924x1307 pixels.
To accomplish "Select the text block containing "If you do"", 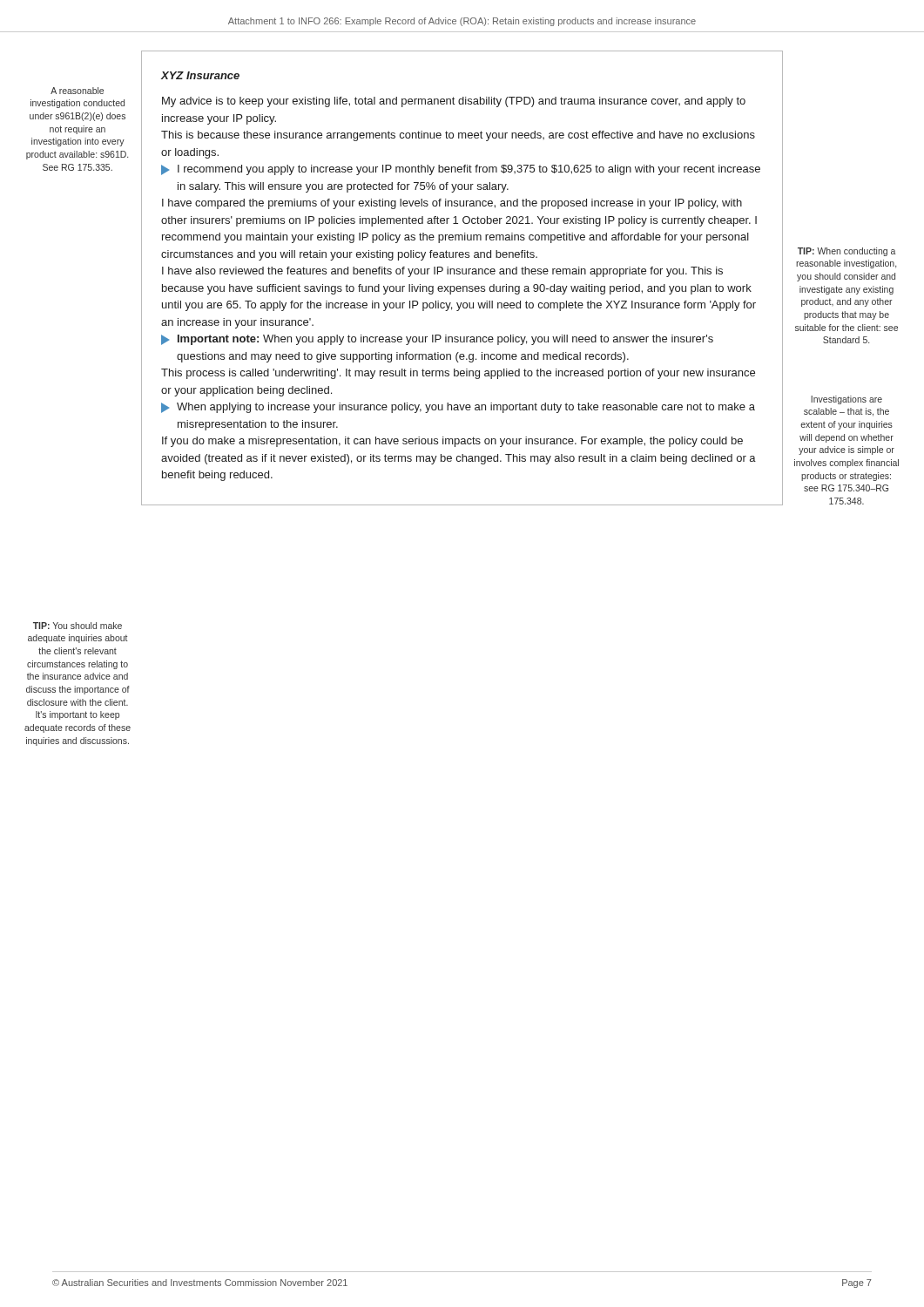I will pos(462,458).
